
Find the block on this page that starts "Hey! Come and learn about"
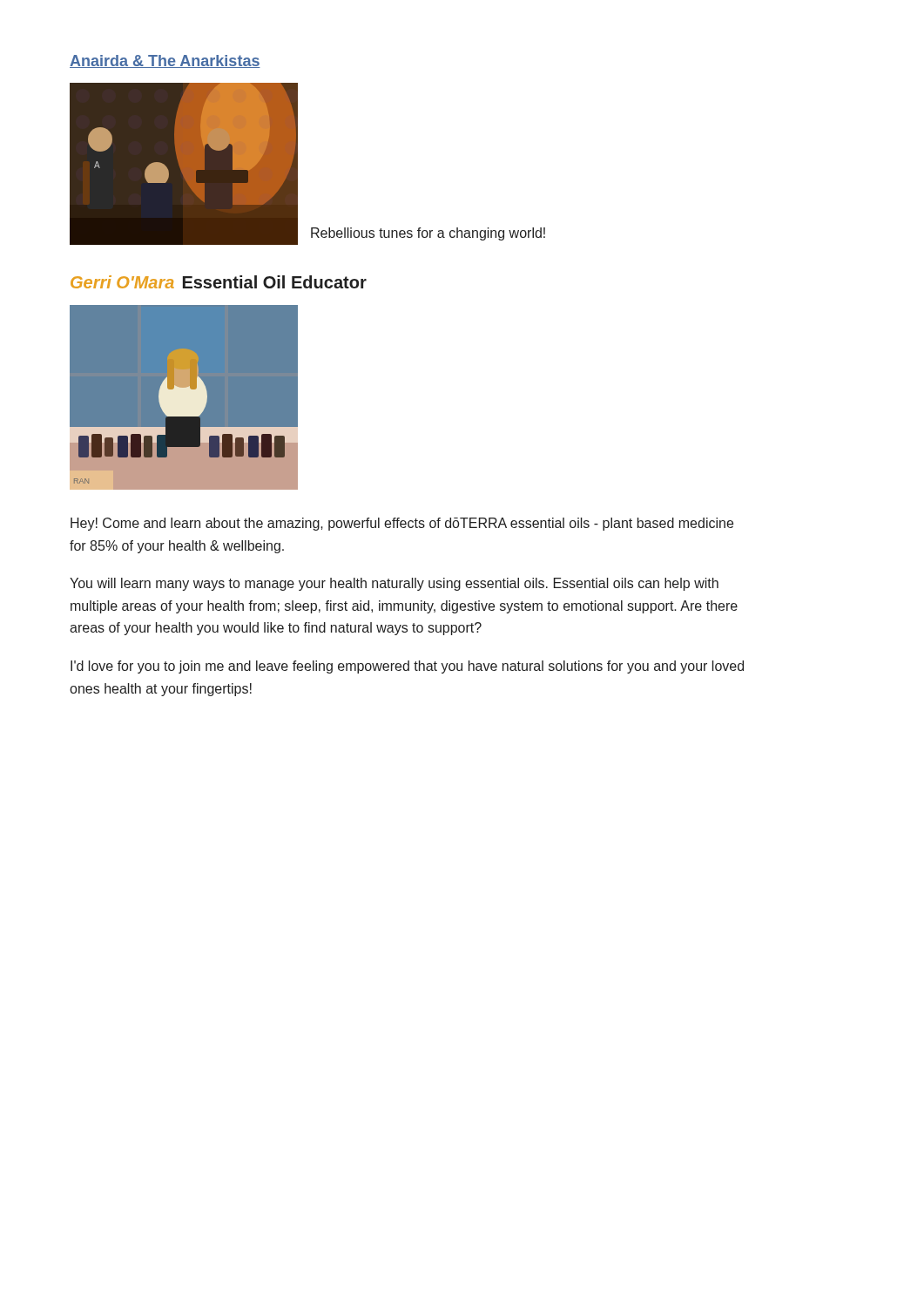coord(402,534)
